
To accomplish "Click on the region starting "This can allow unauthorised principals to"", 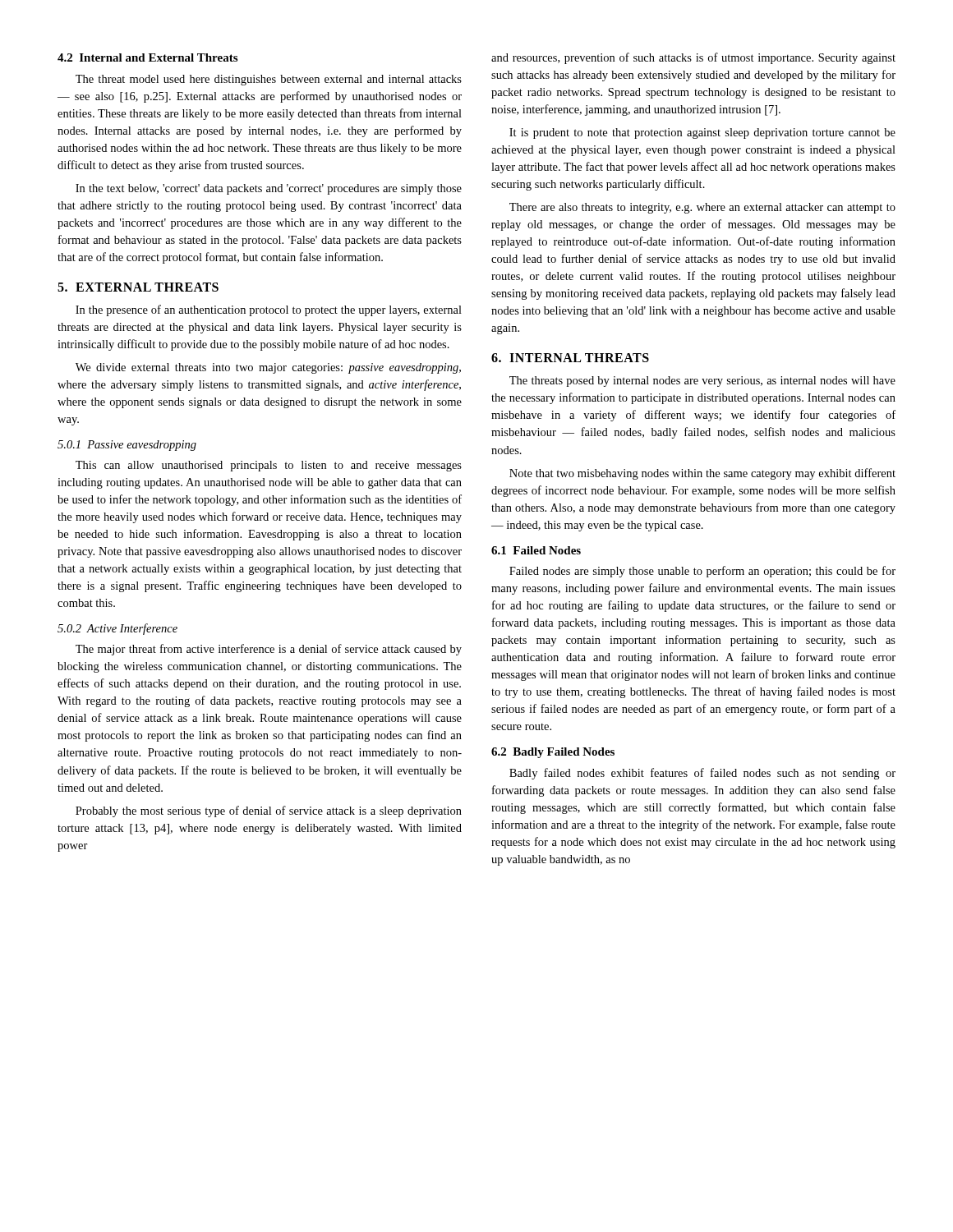I will [260, 535].
